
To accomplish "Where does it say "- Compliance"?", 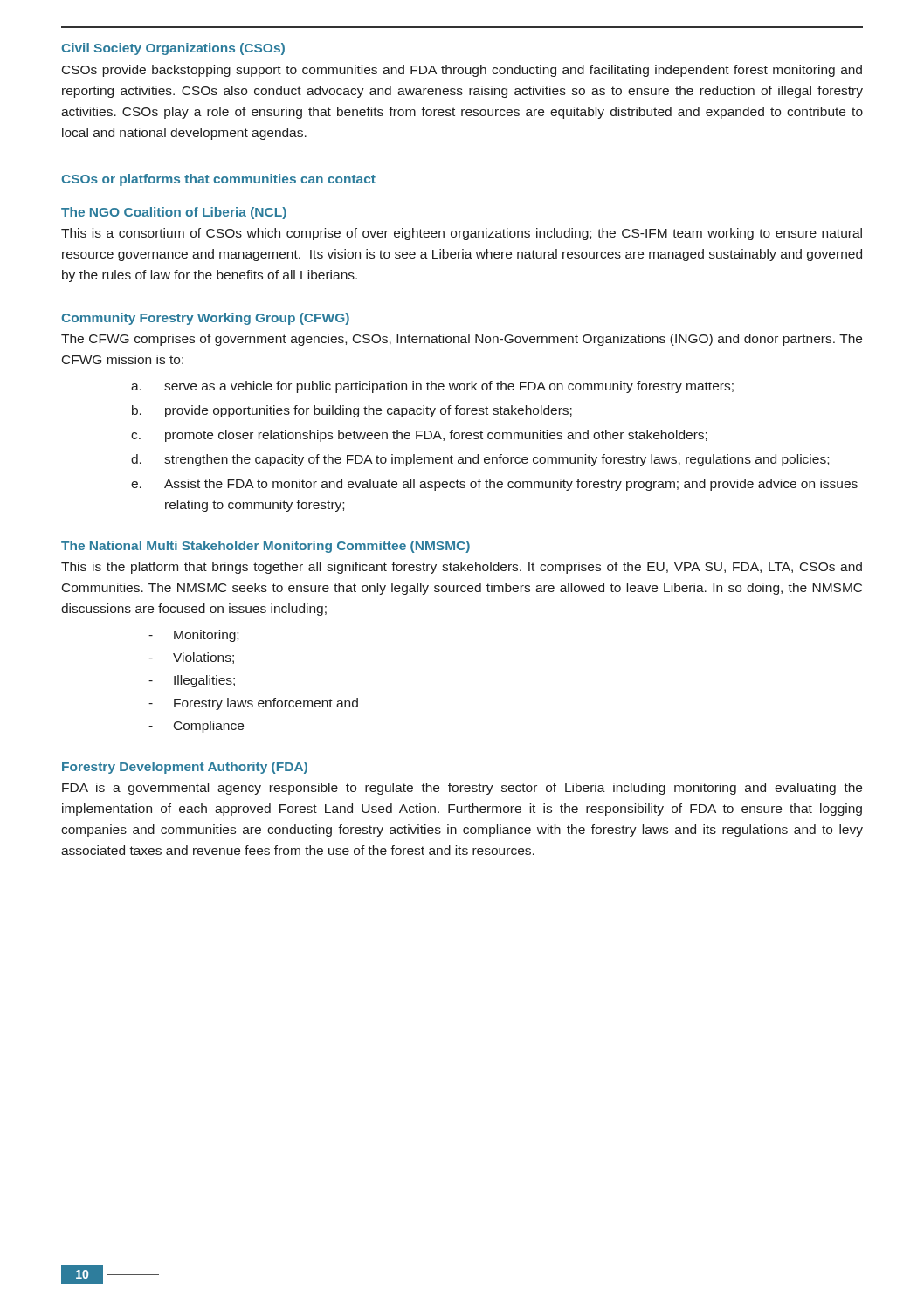I will click(x=196, y=727).
